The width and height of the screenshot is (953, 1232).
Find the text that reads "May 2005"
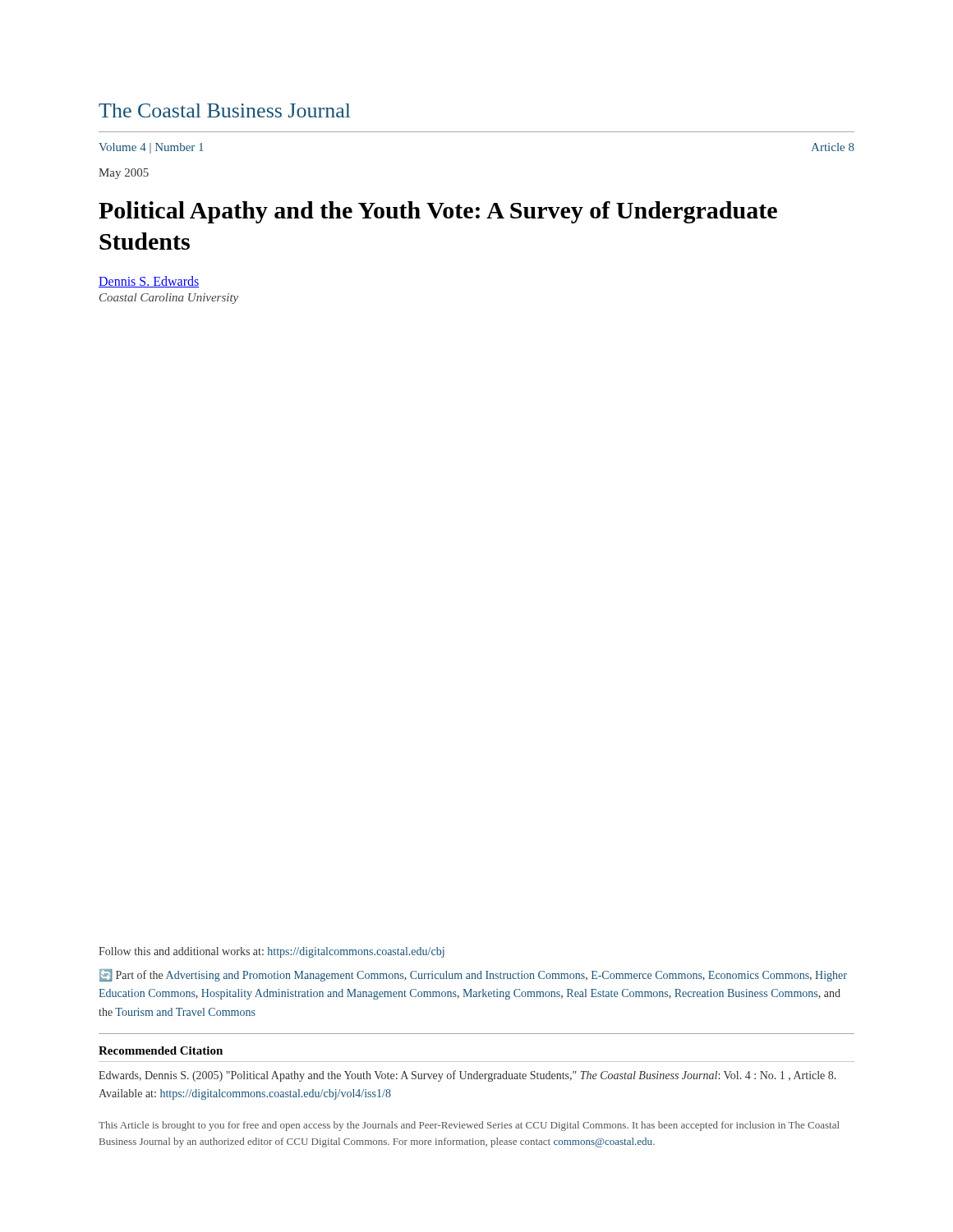[124, 174]
